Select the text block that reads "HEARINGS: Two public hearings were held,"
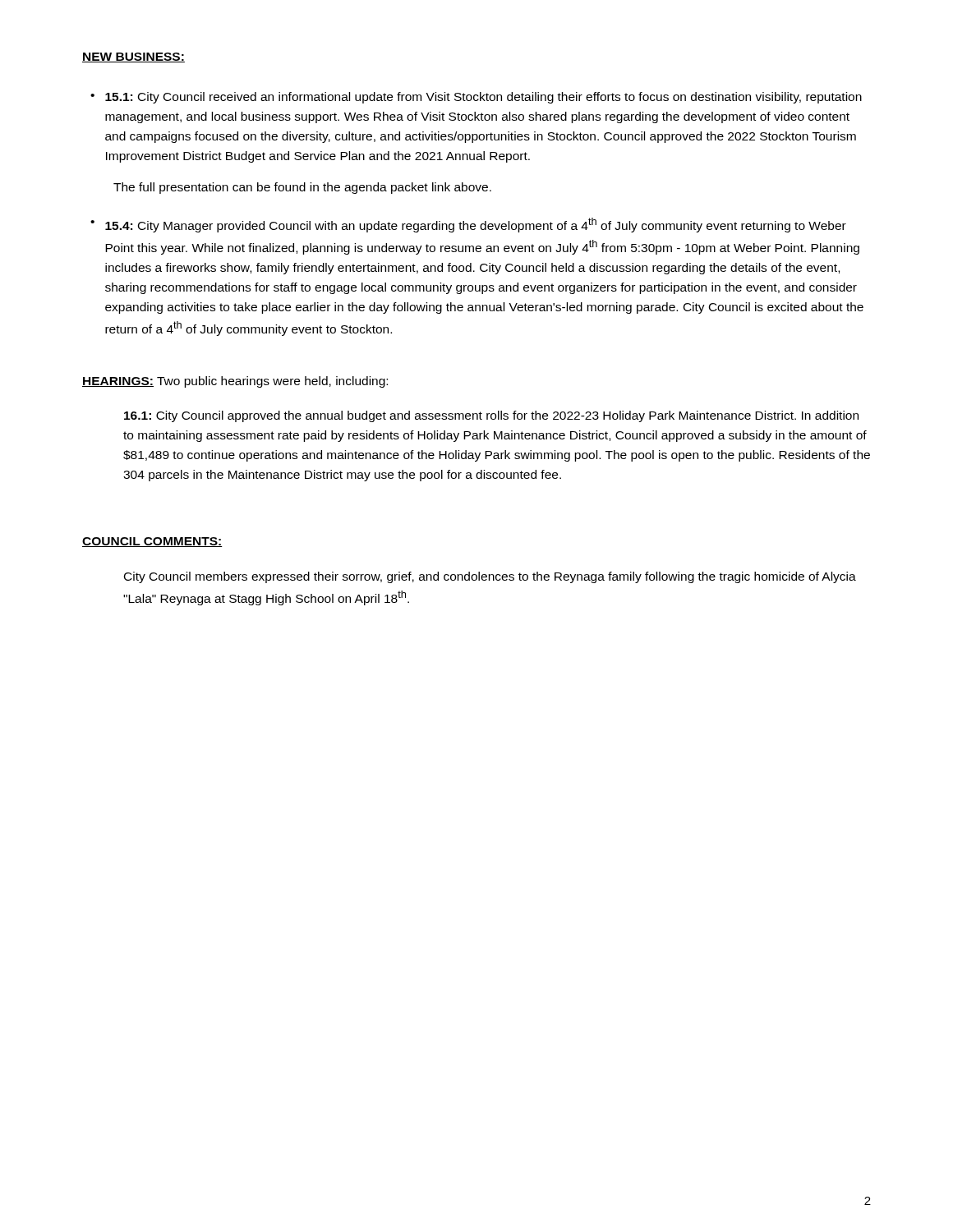Image resolution: width=953 pixels, height=1232 pixels. click(236, 380)
